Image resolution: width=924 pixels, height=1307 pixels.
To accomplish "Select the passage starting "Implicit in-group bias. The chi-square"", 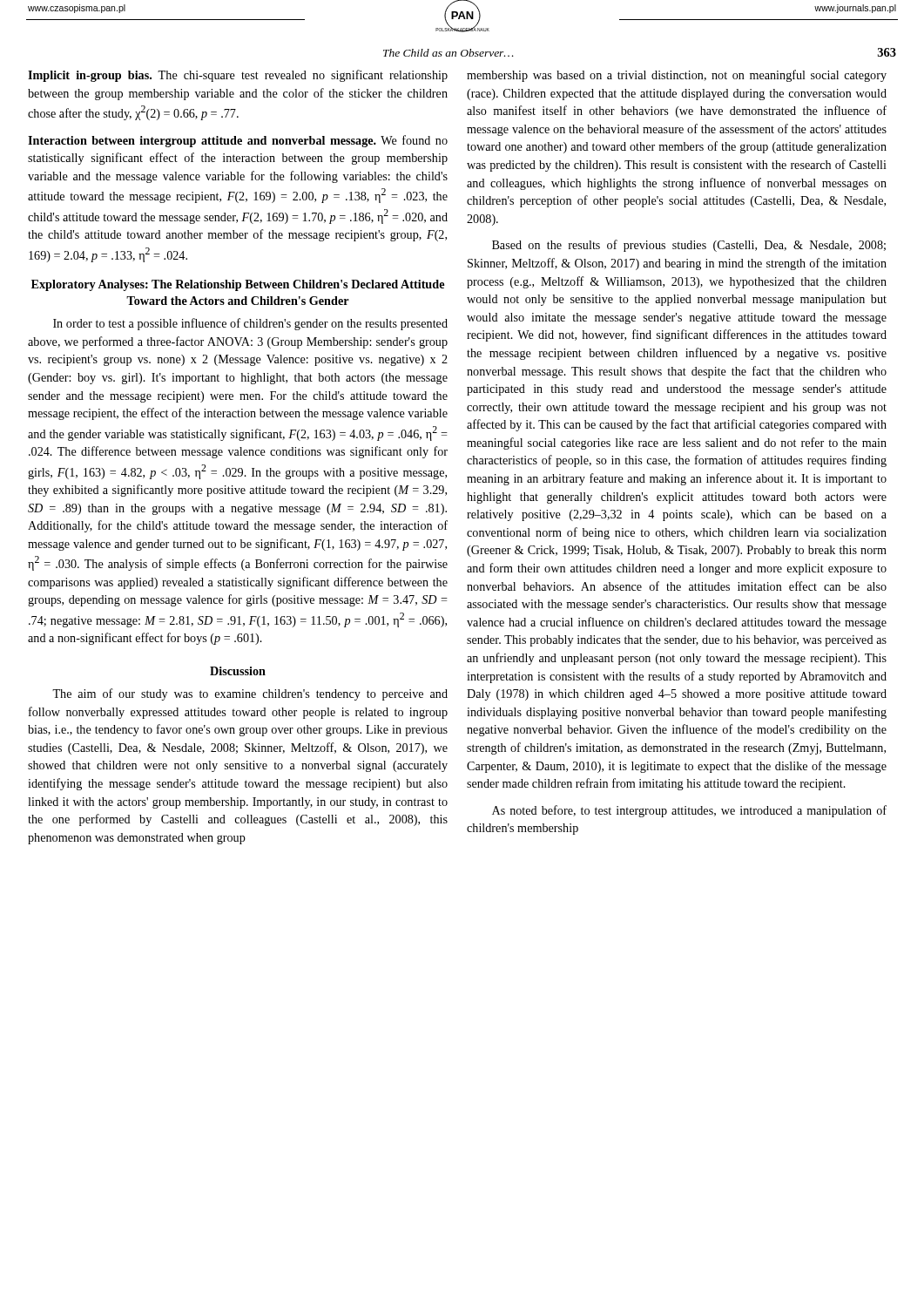I will pos(238,94).
